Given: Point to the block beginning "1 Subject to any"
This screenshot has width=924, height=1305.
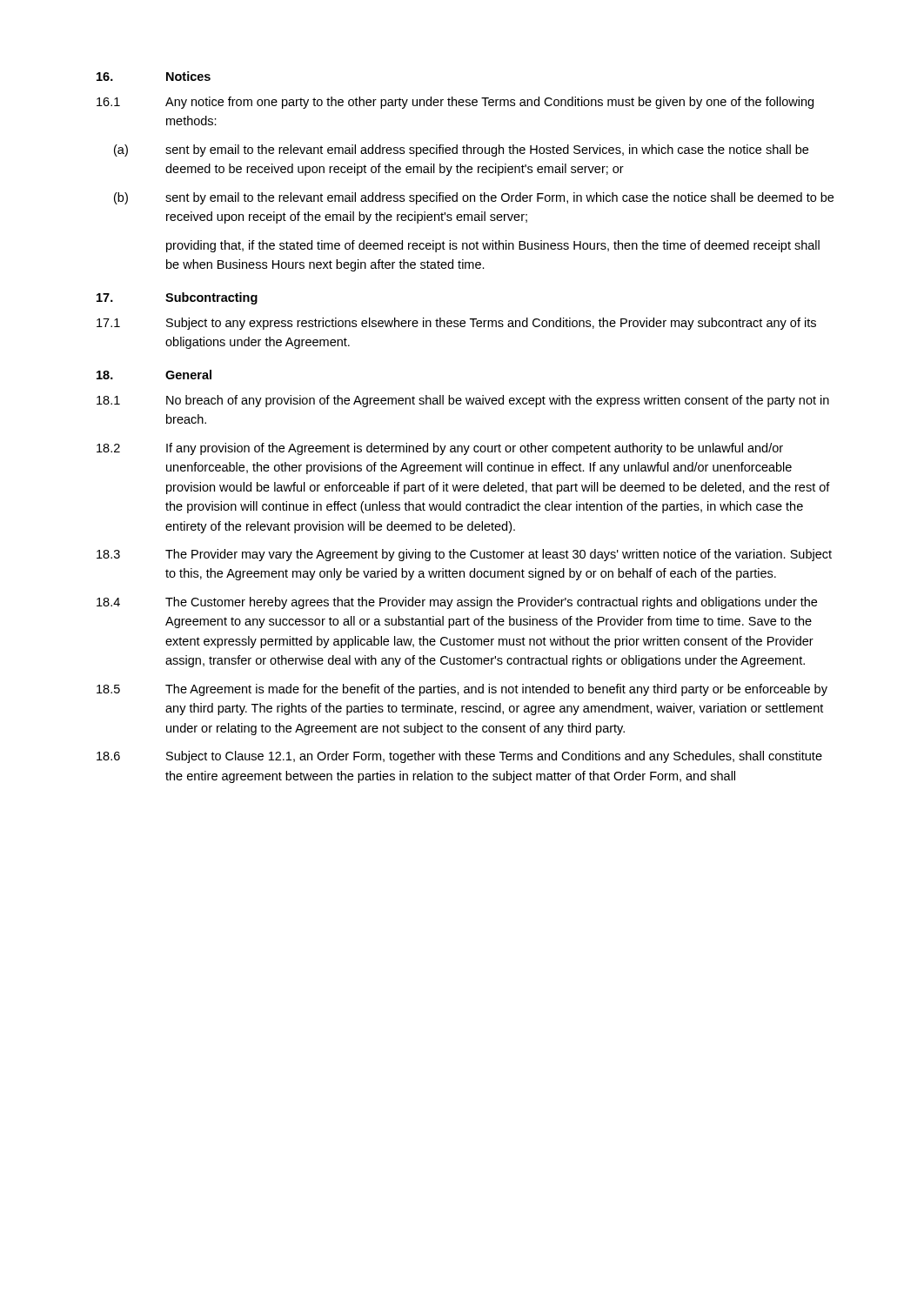Looking at the screenshot, I should [x=466, y=333].
